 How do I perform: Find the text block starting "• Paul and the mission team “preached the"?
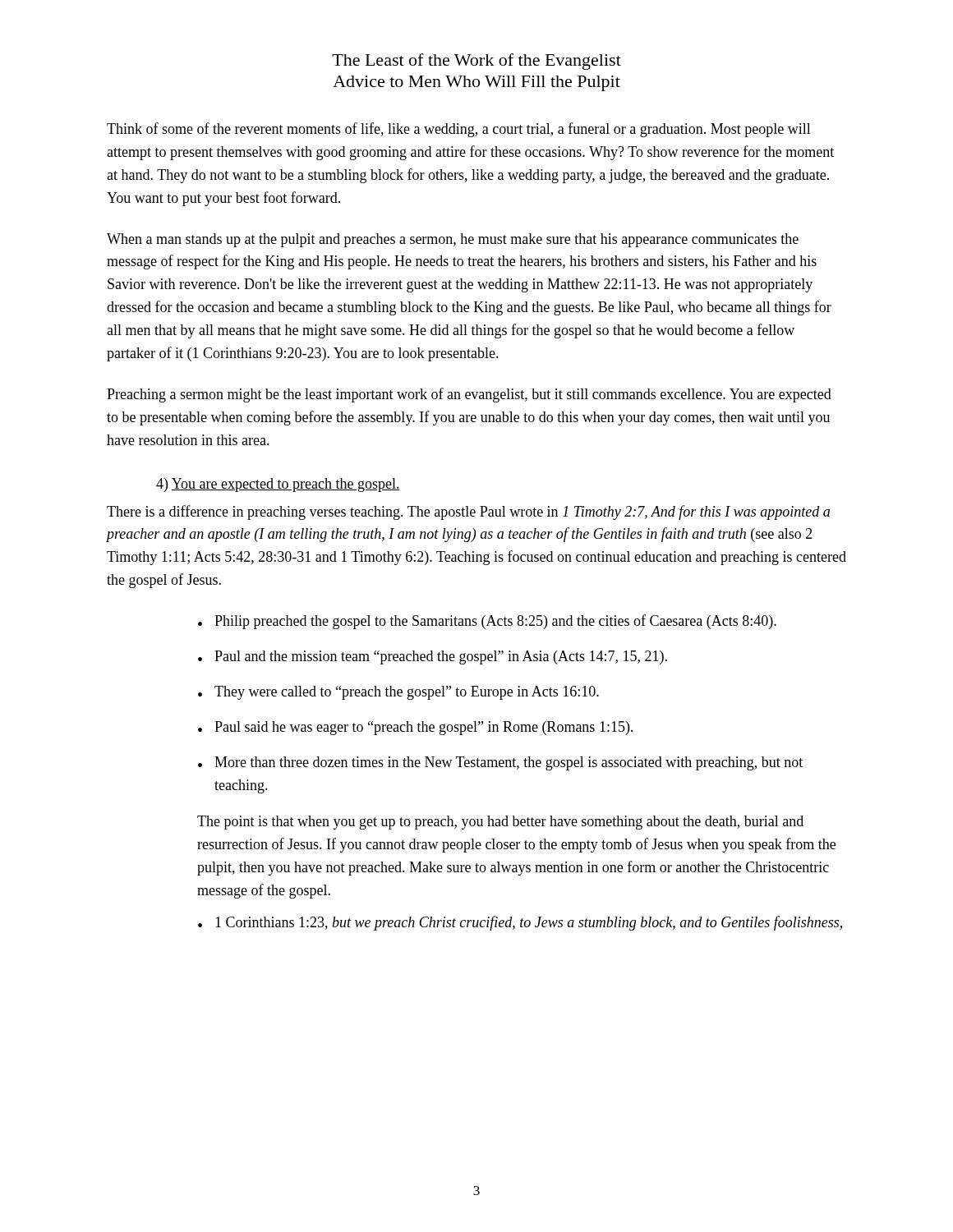coord(522,659)
